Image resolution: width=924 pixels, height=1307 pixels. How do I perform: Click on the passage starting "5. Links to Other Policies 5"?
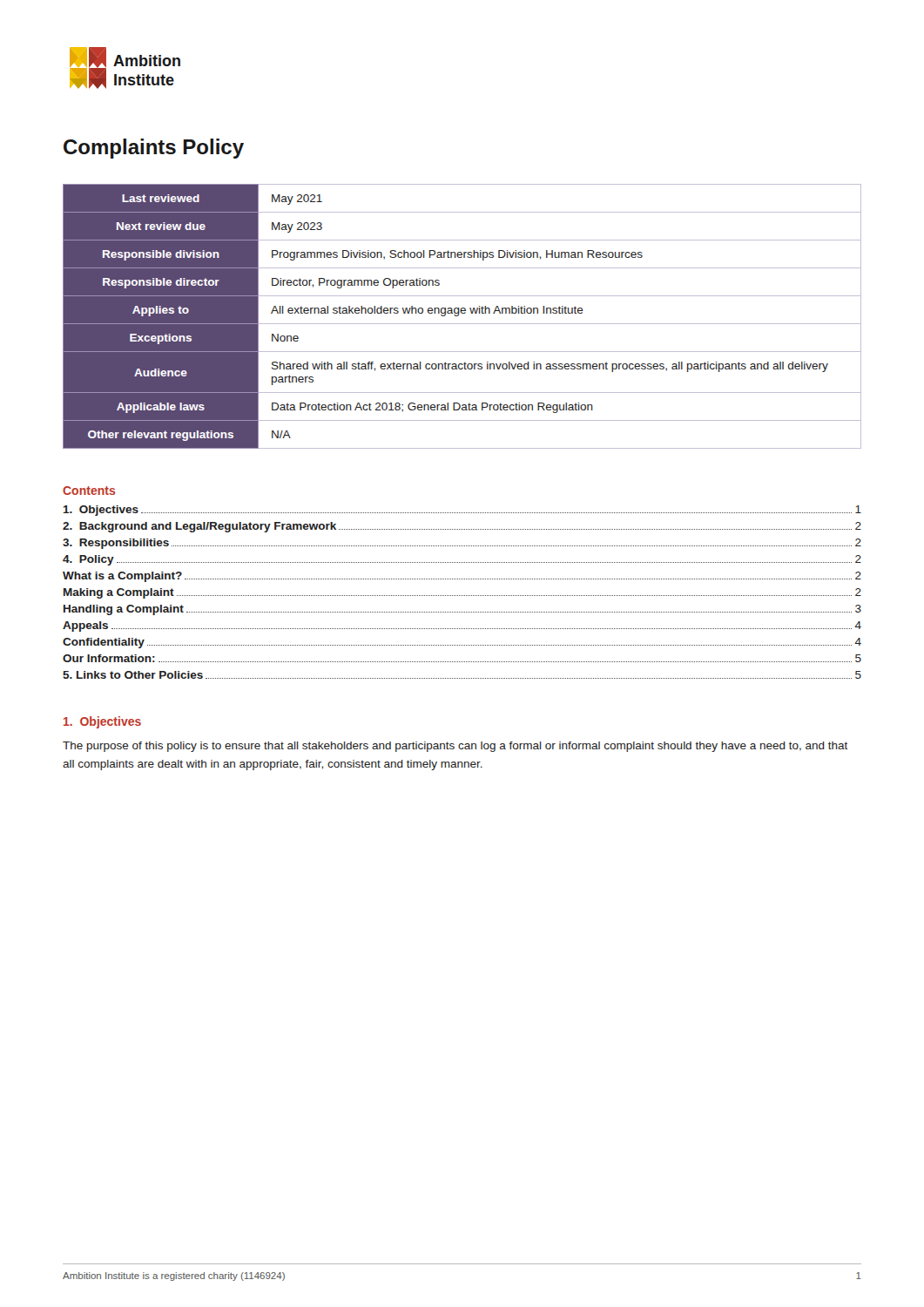pyautogui.click(x=462, y=675)
